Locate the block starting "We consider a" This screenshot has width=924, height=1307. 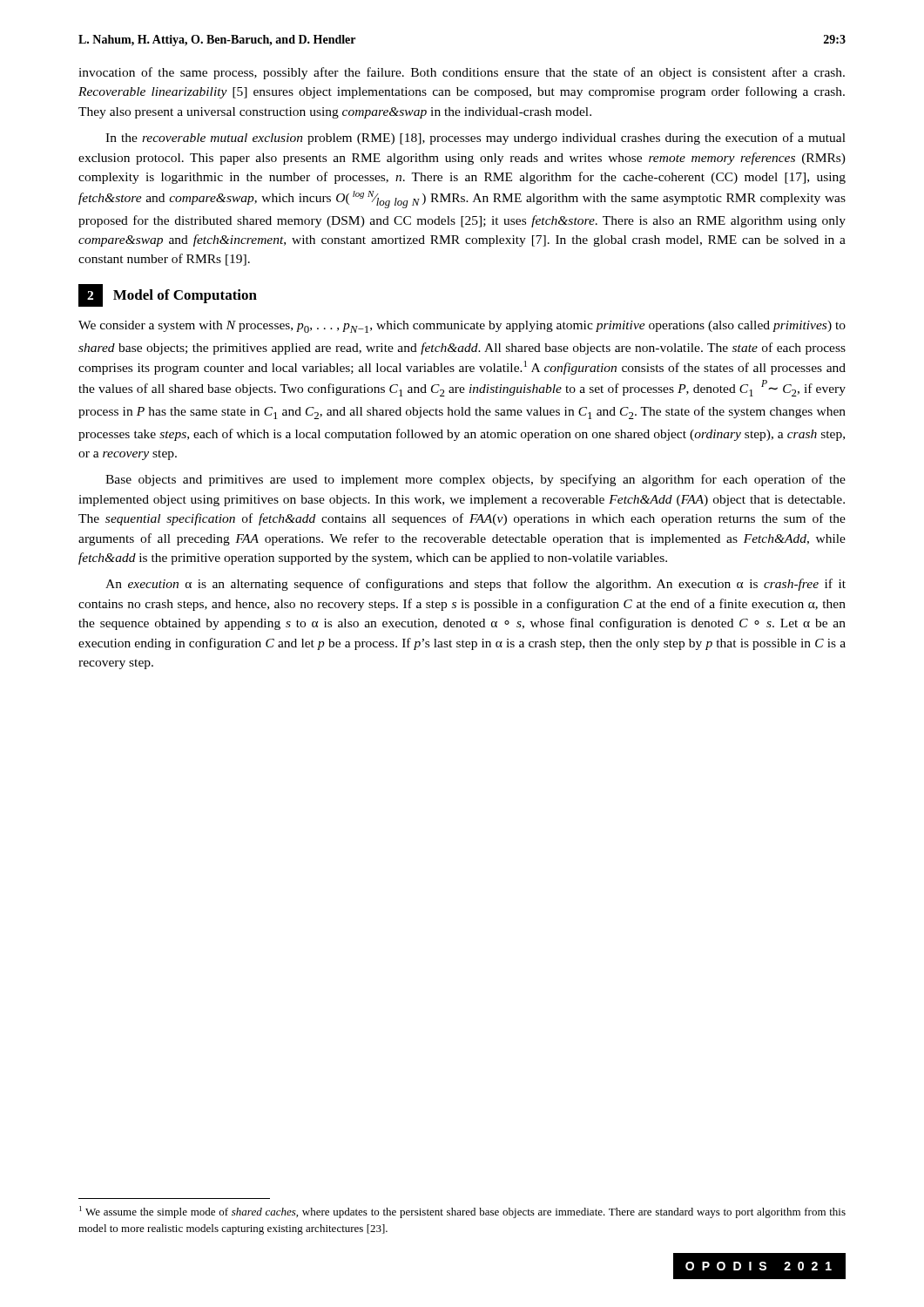[462, 389]
